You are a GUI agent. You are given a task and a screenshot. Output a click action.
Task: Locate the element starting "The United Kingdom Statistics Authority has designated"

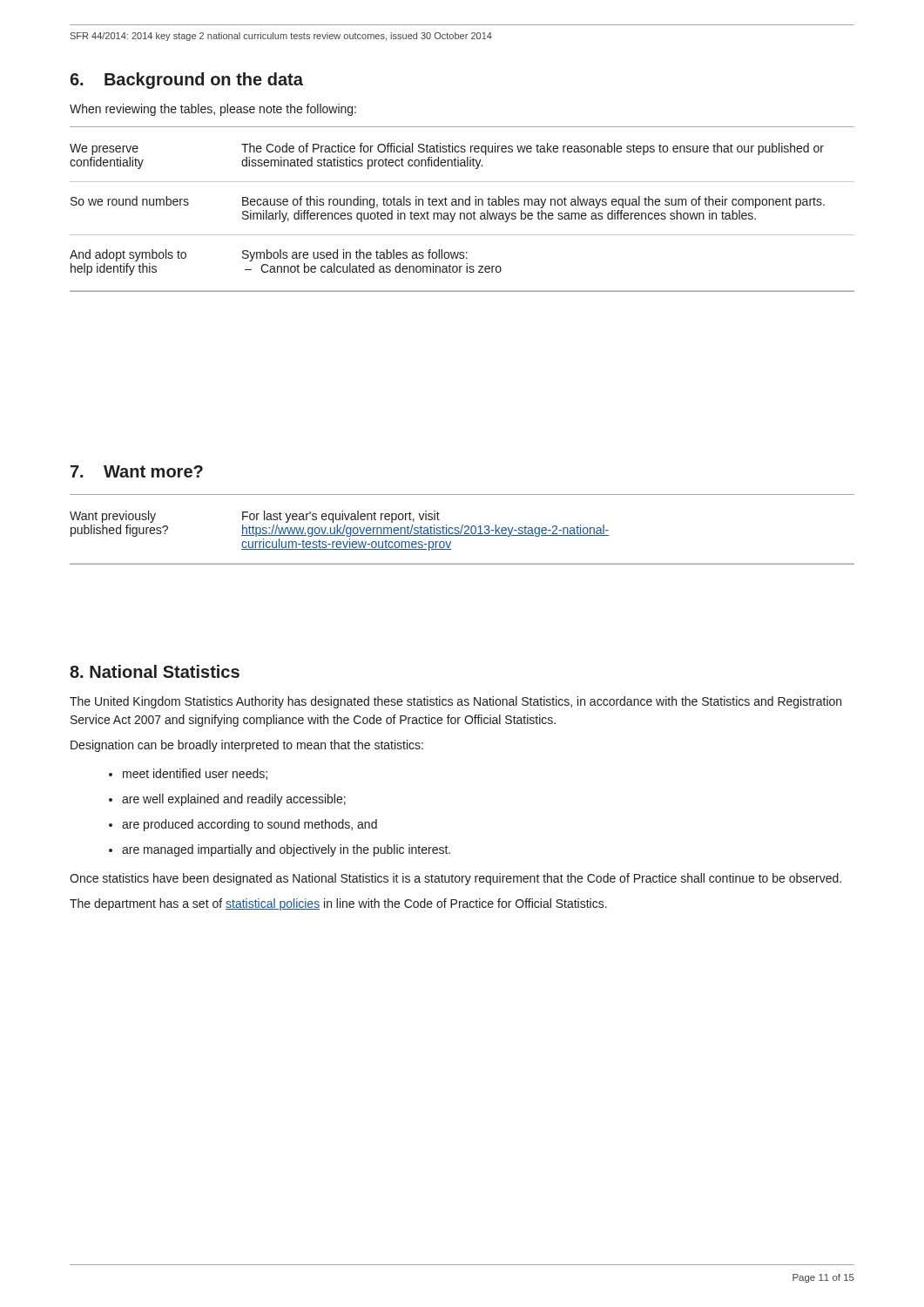456,711
